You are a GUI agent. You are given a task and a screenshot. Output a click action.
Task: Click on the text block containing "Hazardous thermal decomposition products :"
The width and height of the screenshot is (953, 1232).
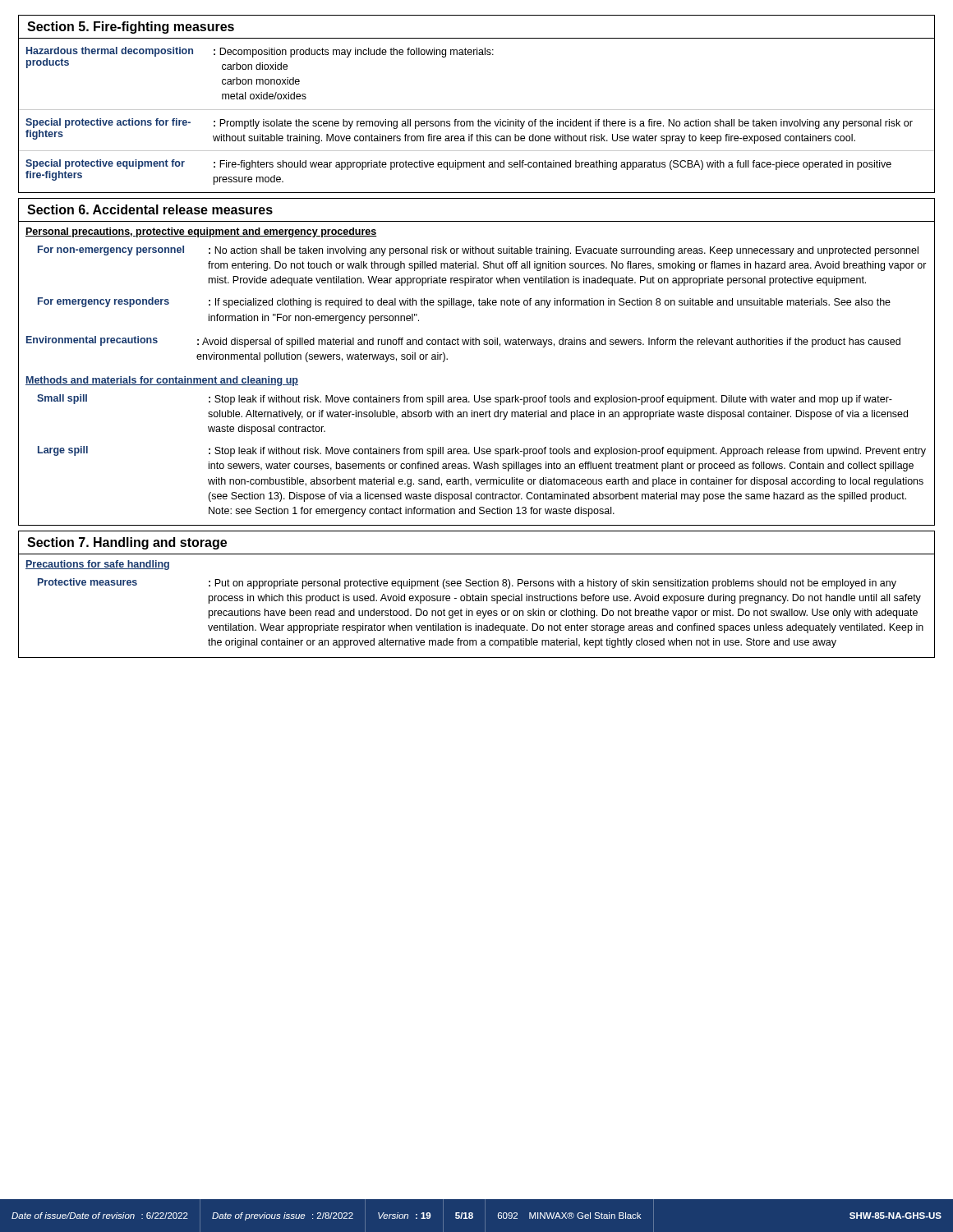click(260, 58)
